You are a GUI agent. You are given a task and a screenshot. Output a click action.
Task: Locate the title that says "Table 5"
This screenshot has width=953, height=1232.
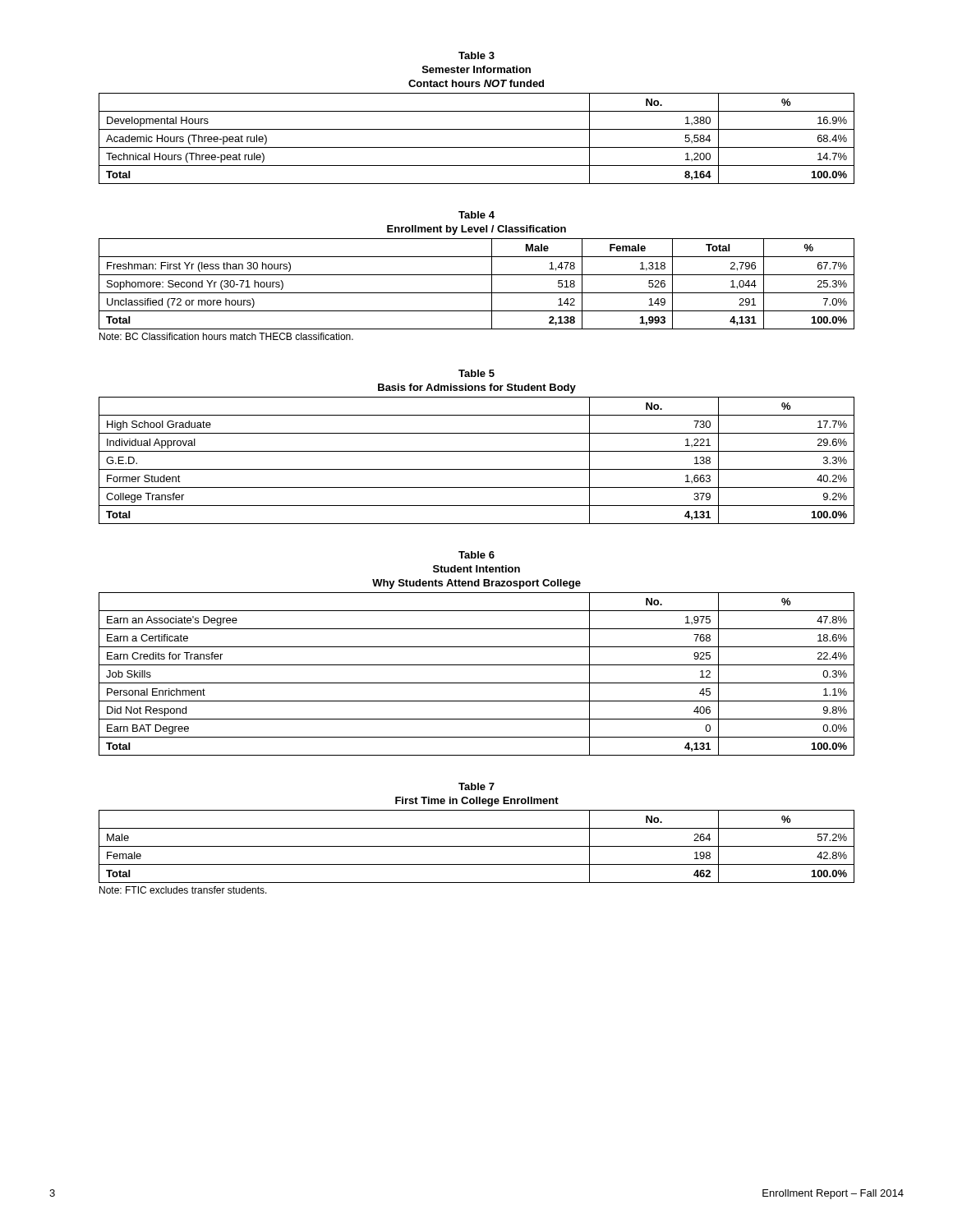[x=476, y=373]
